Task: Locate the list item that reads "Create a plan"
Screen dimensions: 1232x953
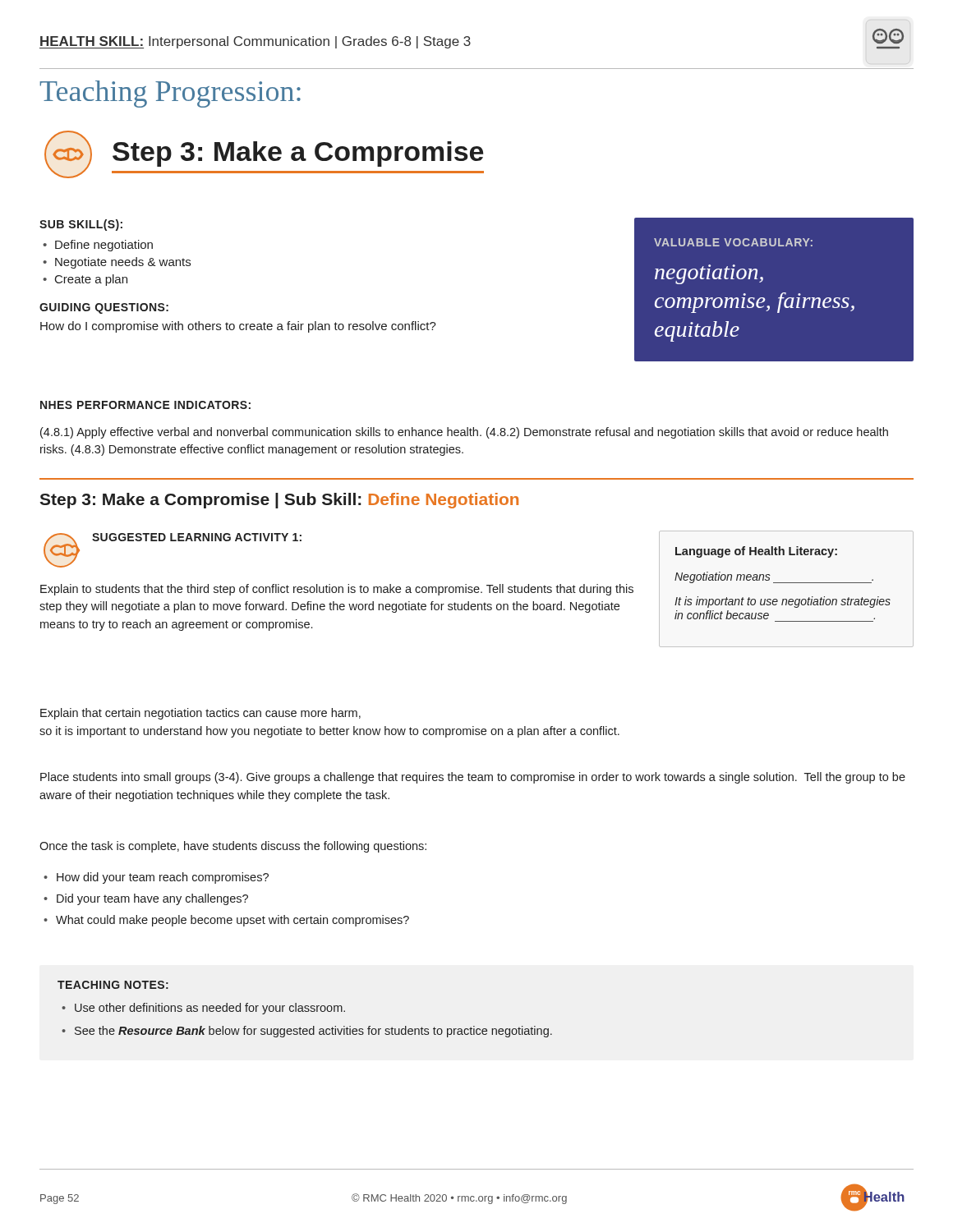Action: (x=91, y=279)
